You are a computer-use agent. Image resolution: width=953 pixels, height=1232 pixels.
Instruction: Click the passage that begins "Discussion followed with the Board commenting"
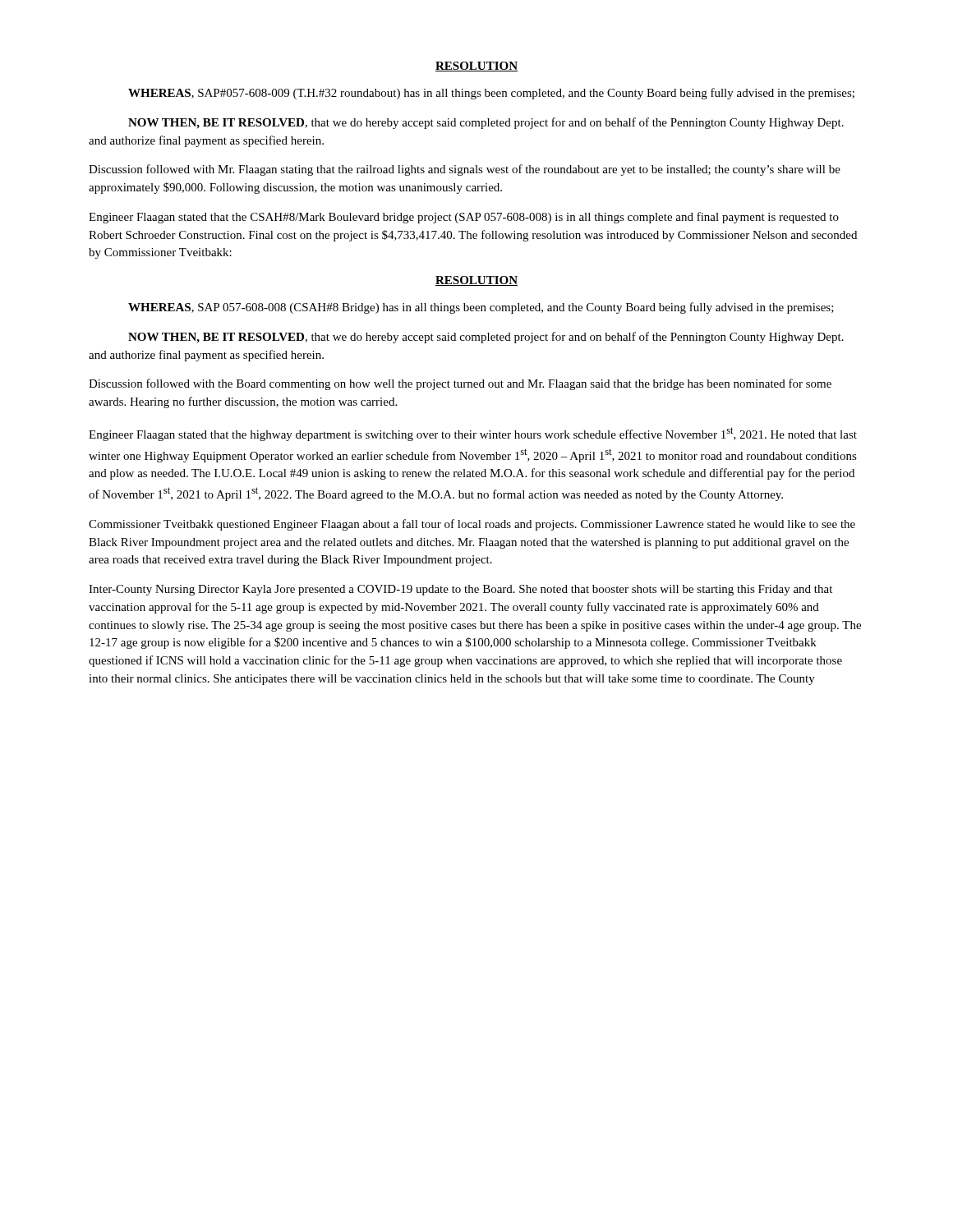[x=460, y=393]
